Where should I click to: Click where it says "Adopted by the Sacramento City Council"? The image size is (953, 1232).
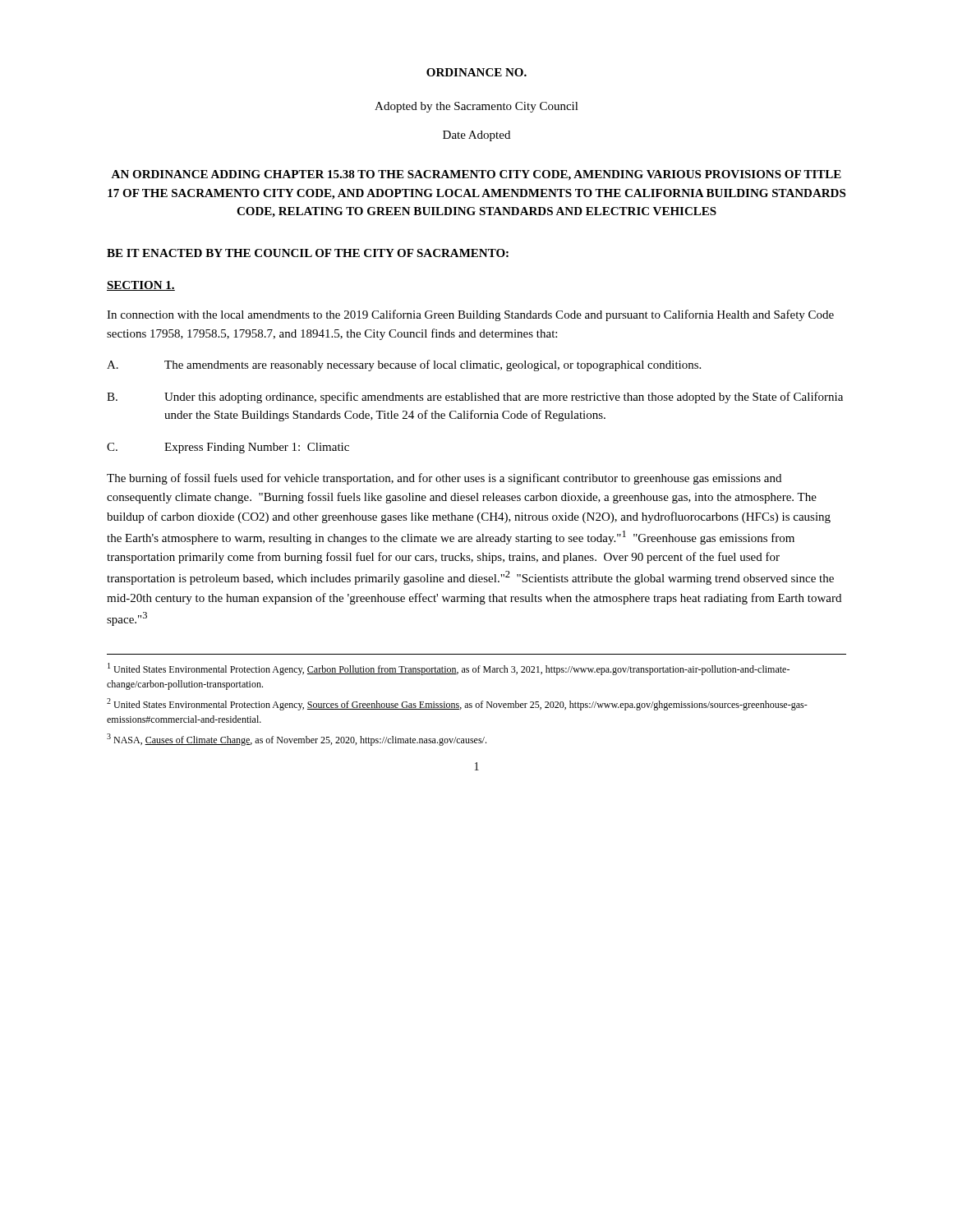click(476, 106)
